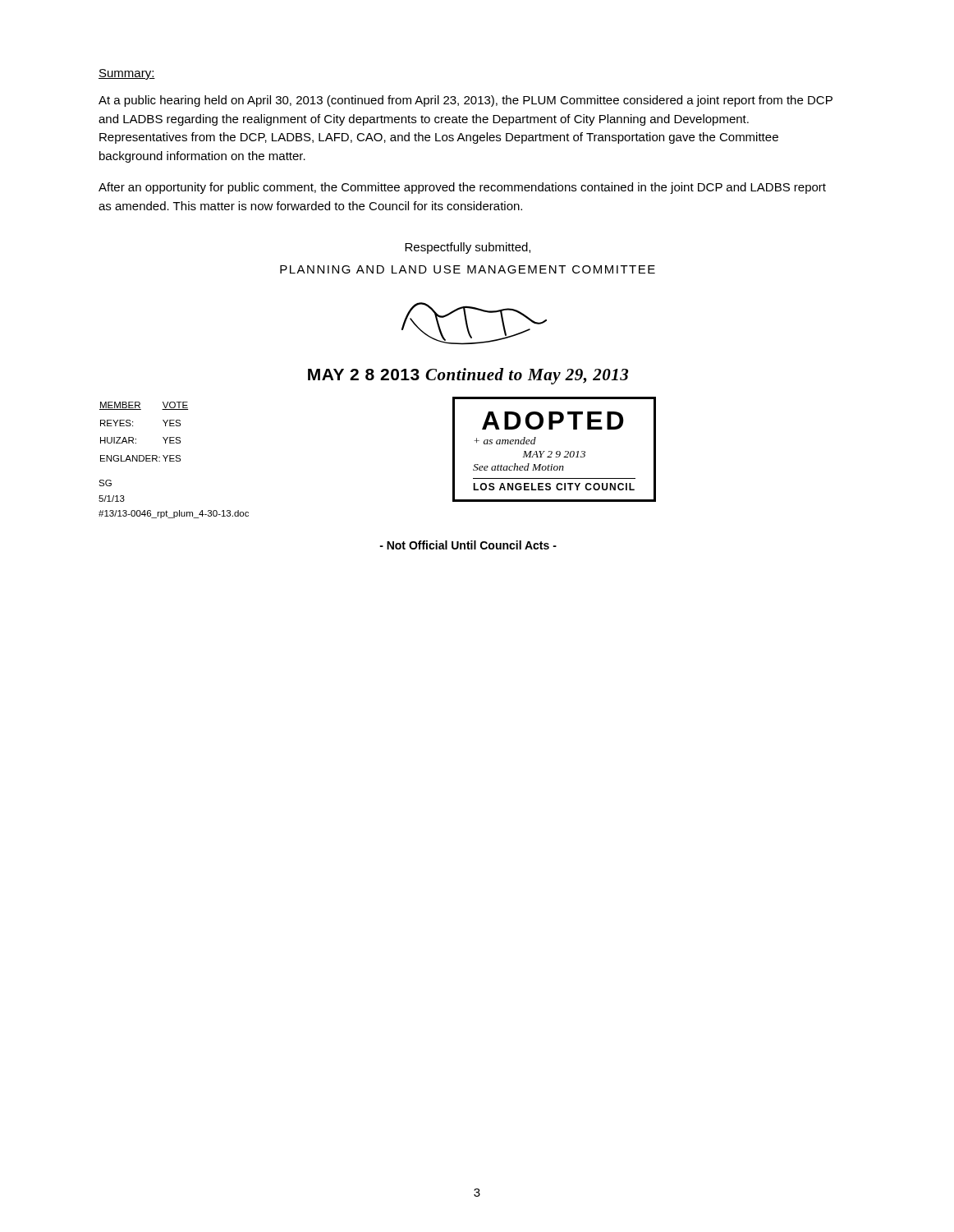Locate the block of text that opens with "PLANNING AND LAND USE MANAGEMENT"

coord(468,269)
